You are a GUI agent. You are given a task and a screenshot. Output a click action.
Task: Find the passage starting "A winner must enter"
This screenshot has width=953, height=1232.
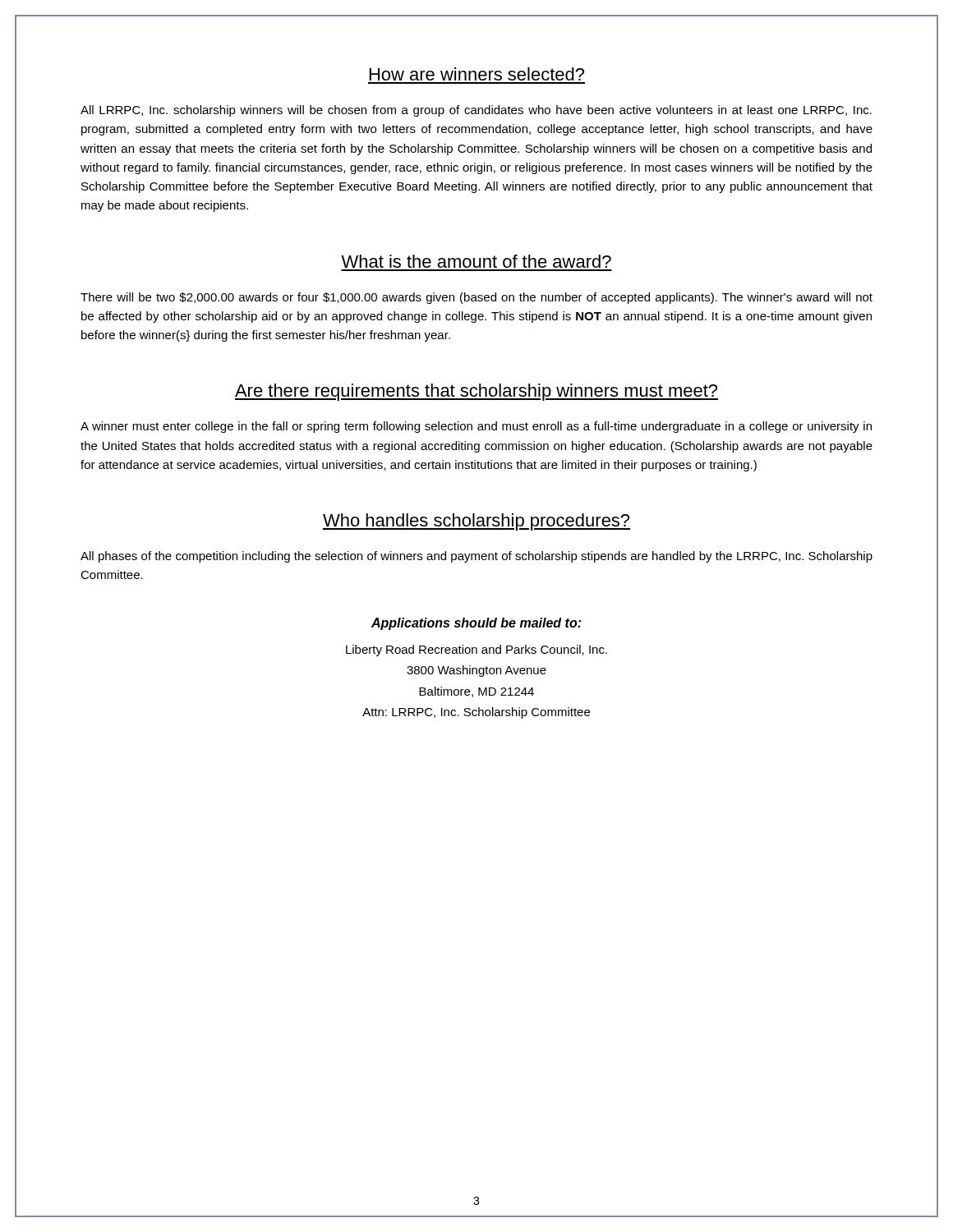point(476,445)
